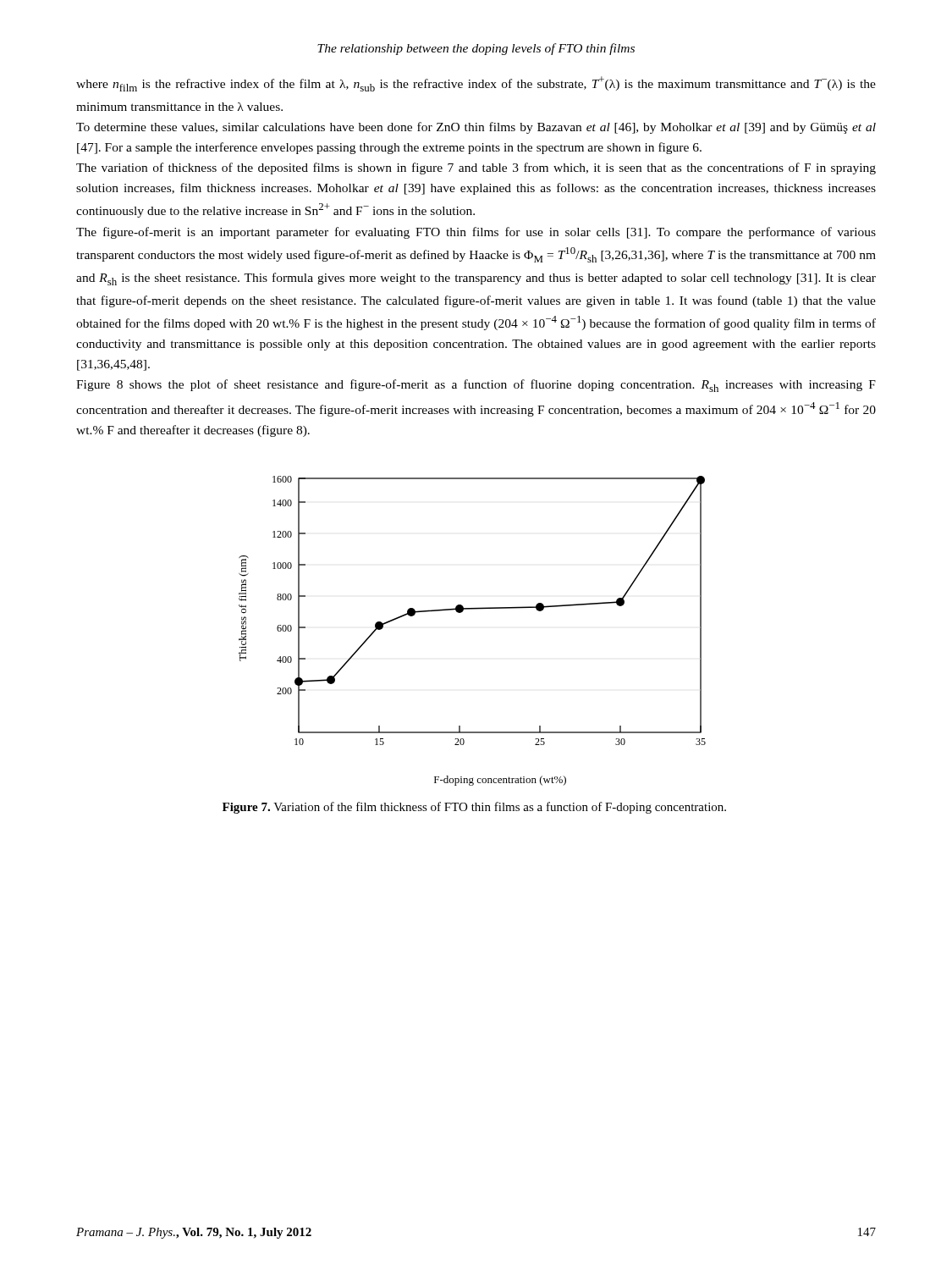Select the caption with the text "Figure 7. Variation of"

475,807
